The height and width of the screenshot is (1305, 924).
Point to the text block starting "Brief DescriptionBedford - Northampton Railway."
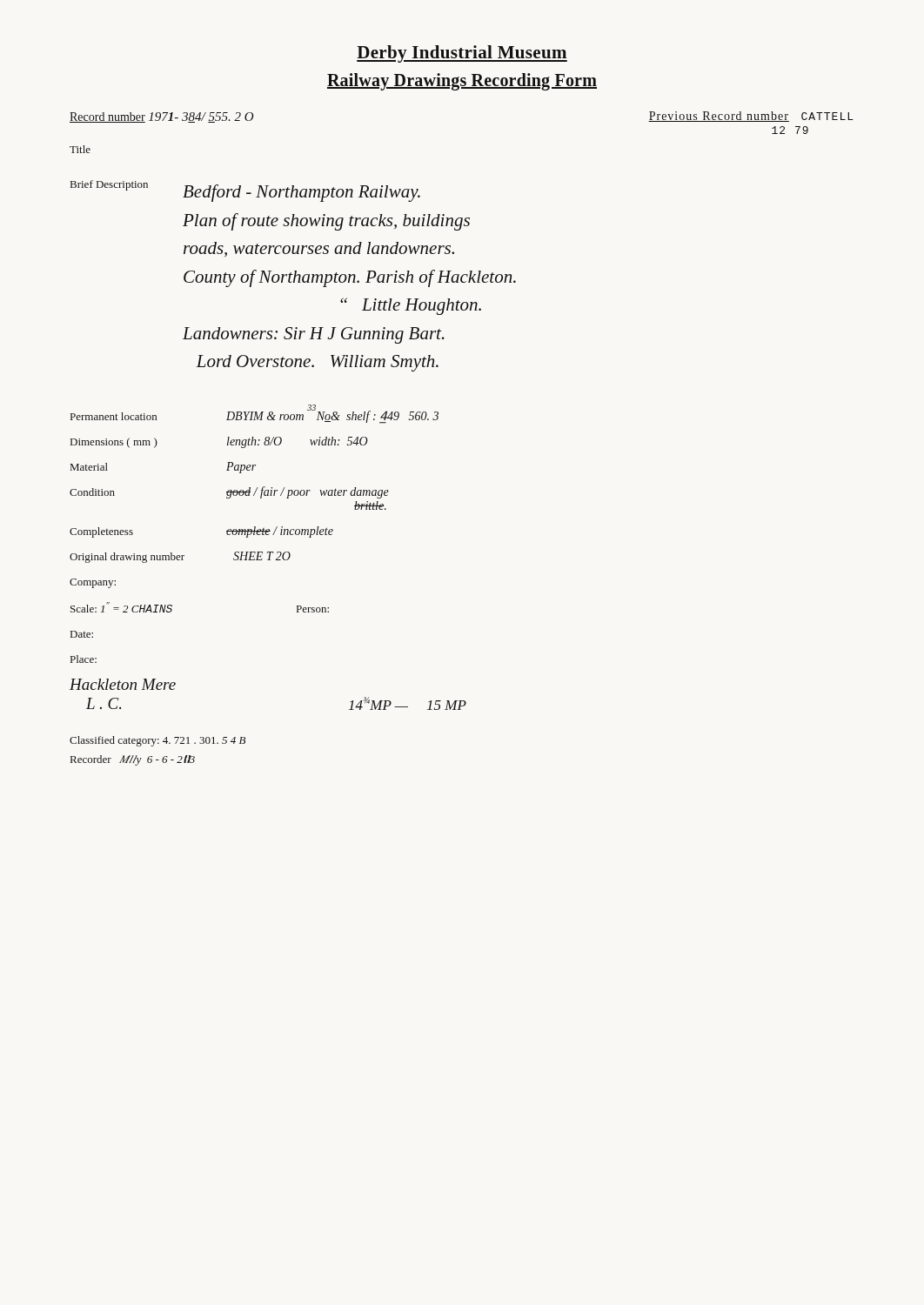tap(444, 277)
